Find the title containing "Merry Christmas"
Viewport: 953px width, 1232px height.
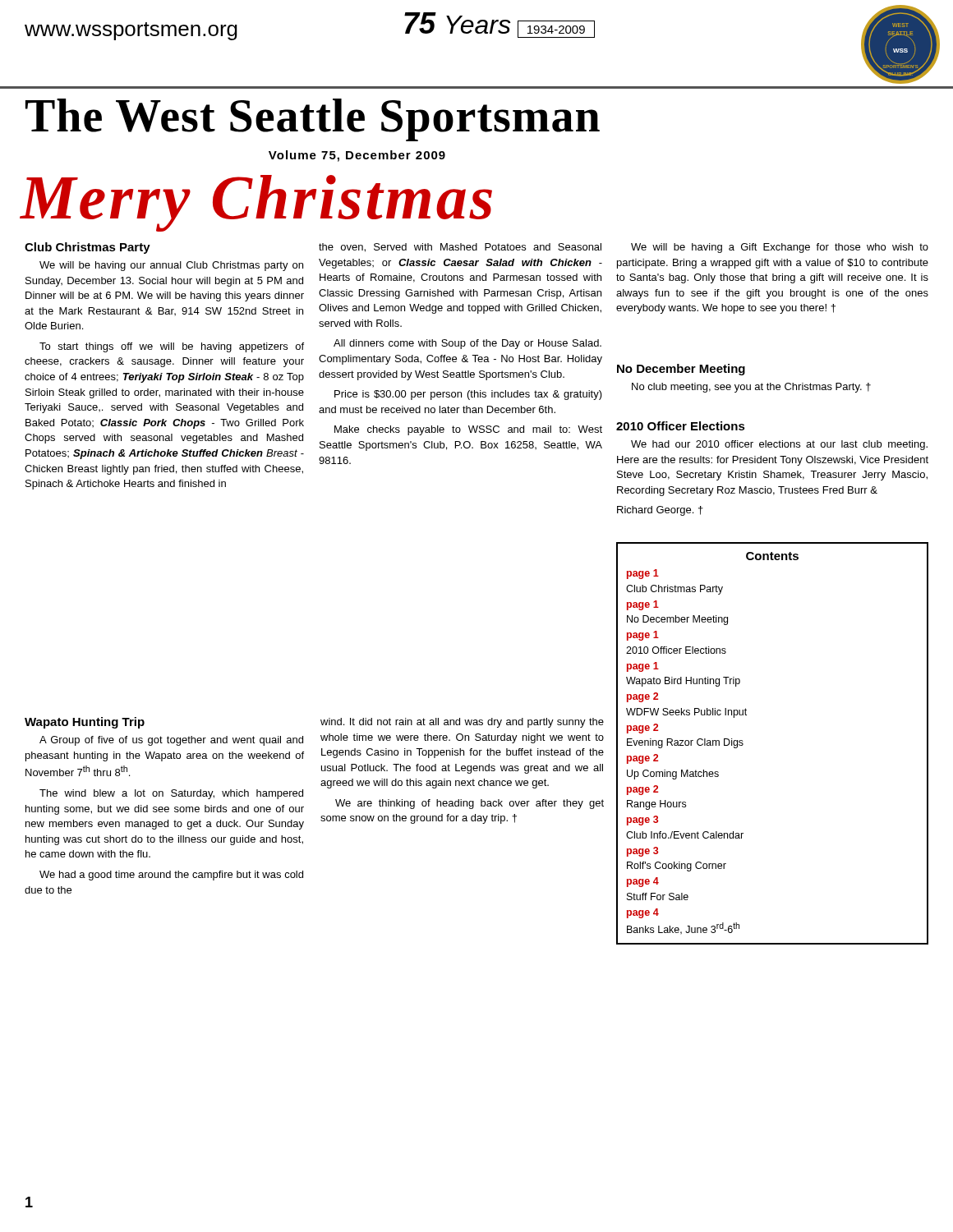tap(259, 197)
